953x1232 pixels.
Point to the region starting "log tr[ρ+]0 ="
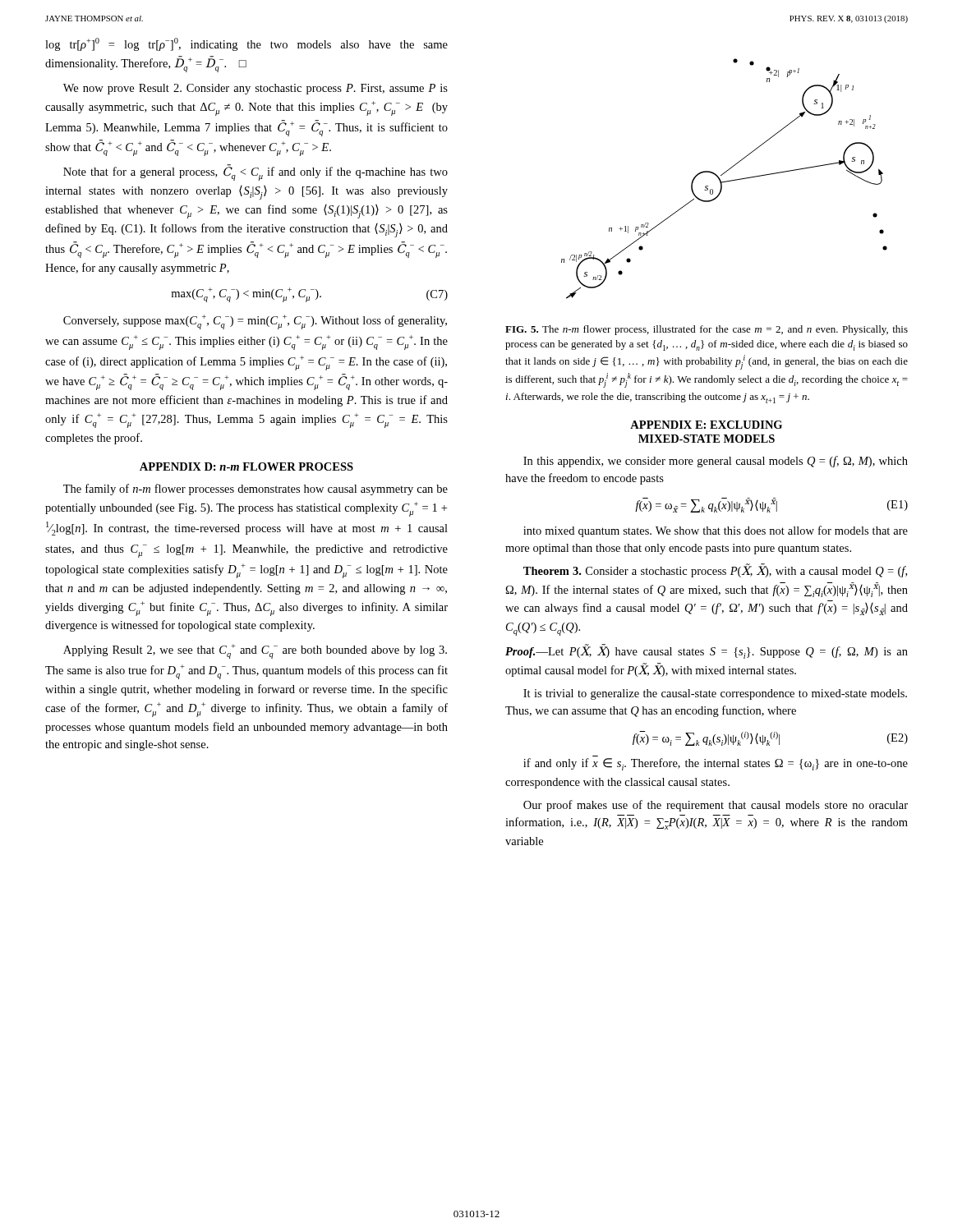point(246,54)
